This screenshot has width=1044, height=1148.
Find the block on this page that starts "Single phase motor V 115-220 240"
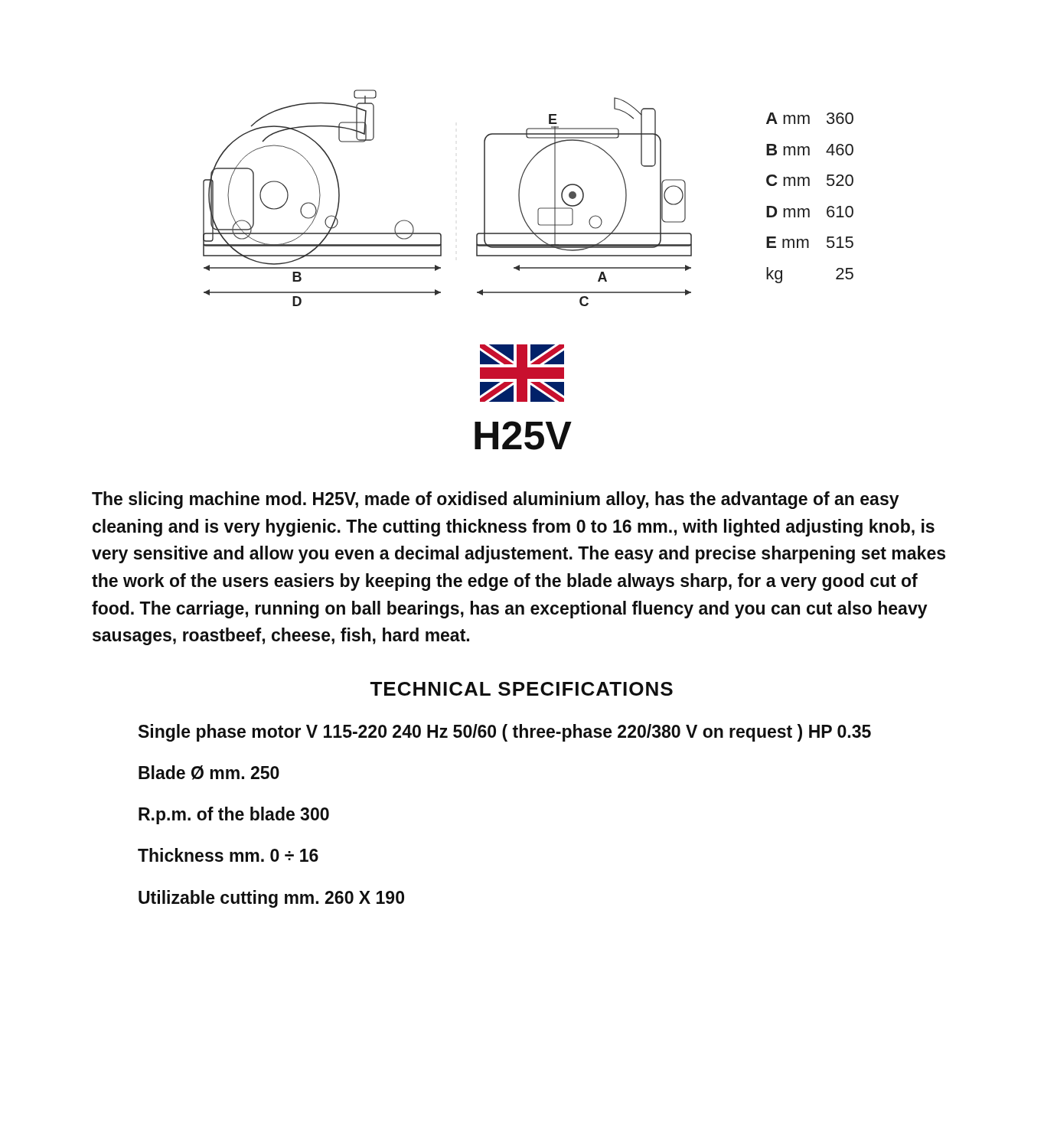(505, 732)
